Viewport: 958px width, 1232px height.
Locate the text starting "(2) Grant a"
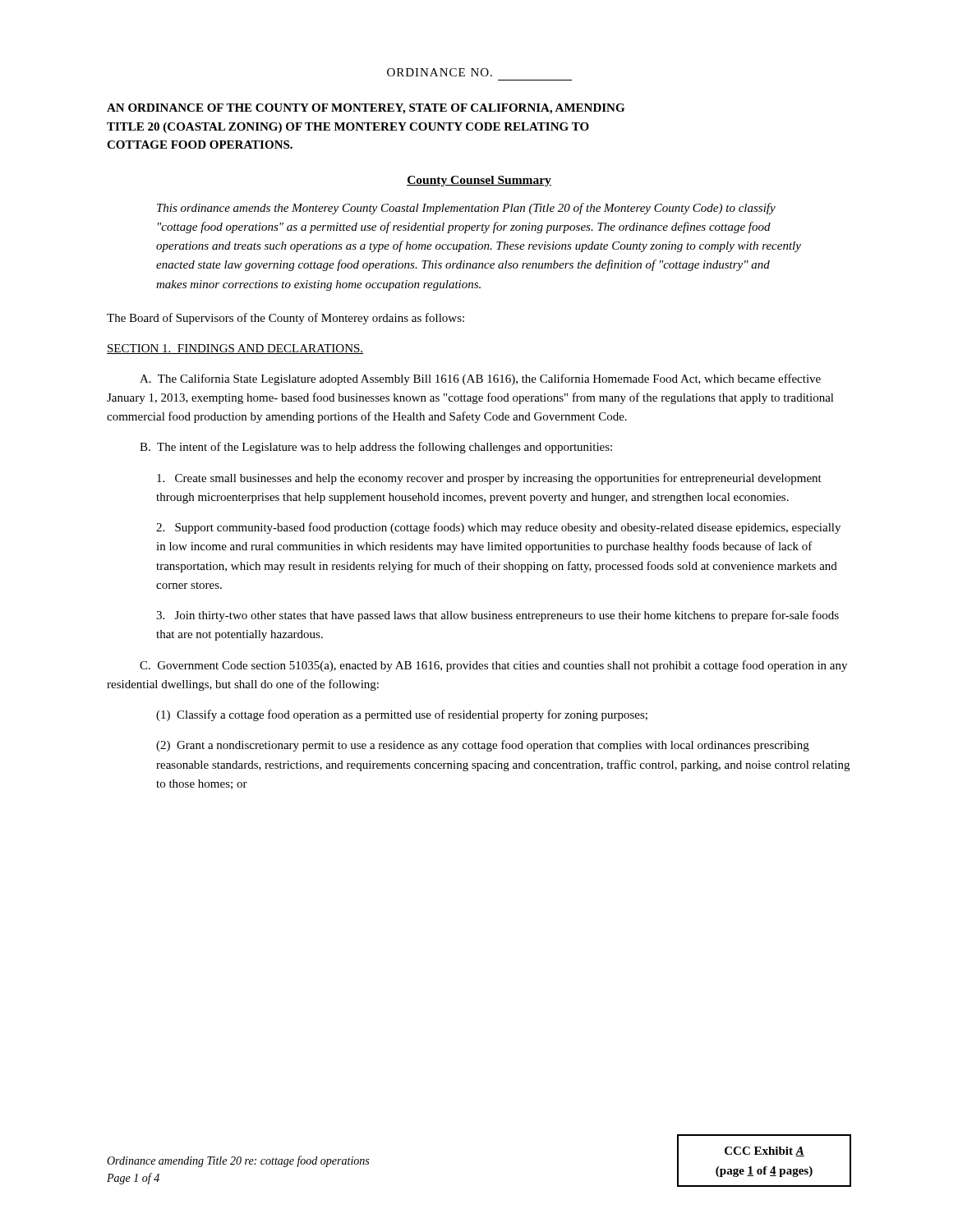[503, 764]
